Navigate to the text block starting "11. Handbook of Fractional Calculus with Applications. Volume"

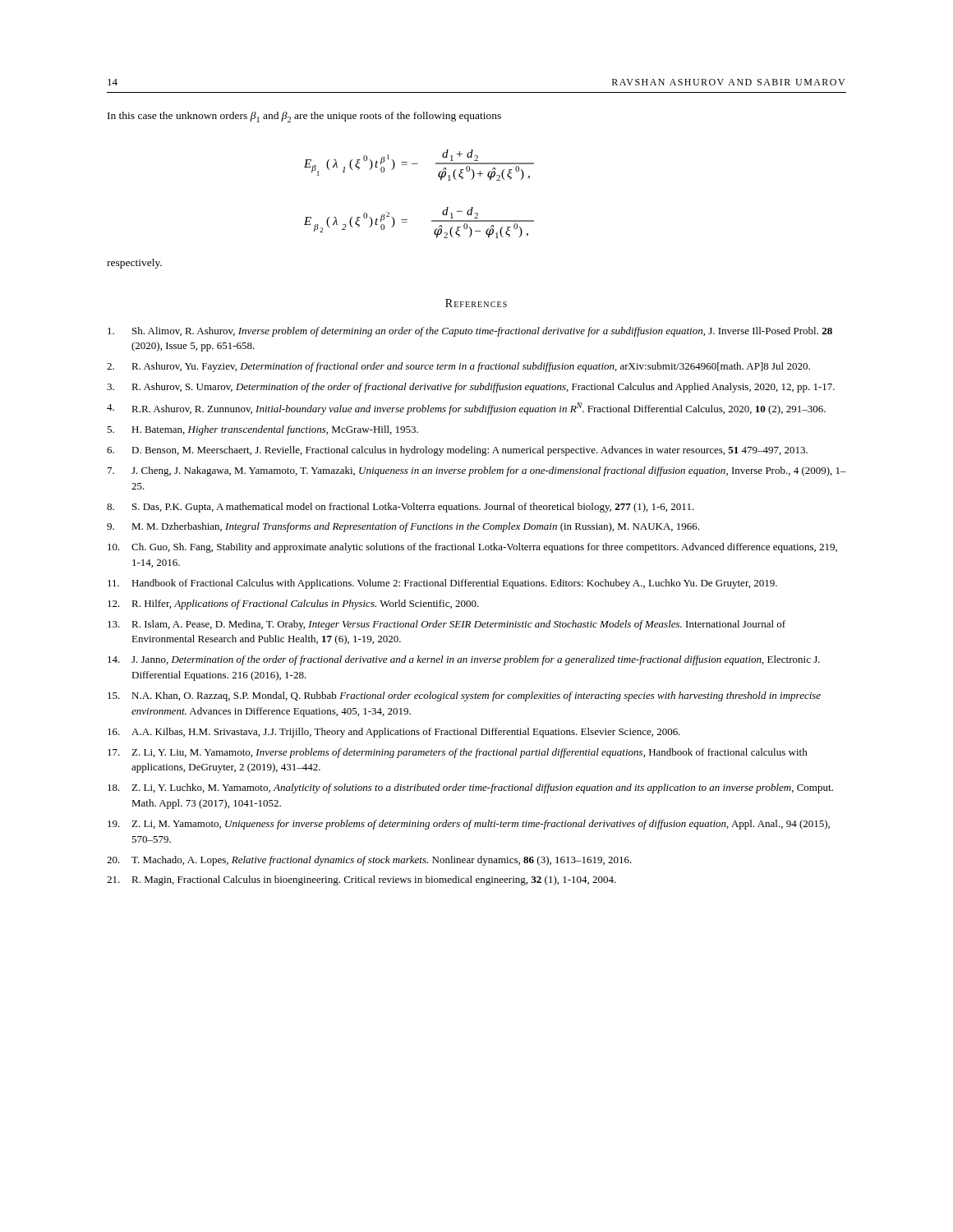[476, 583]
